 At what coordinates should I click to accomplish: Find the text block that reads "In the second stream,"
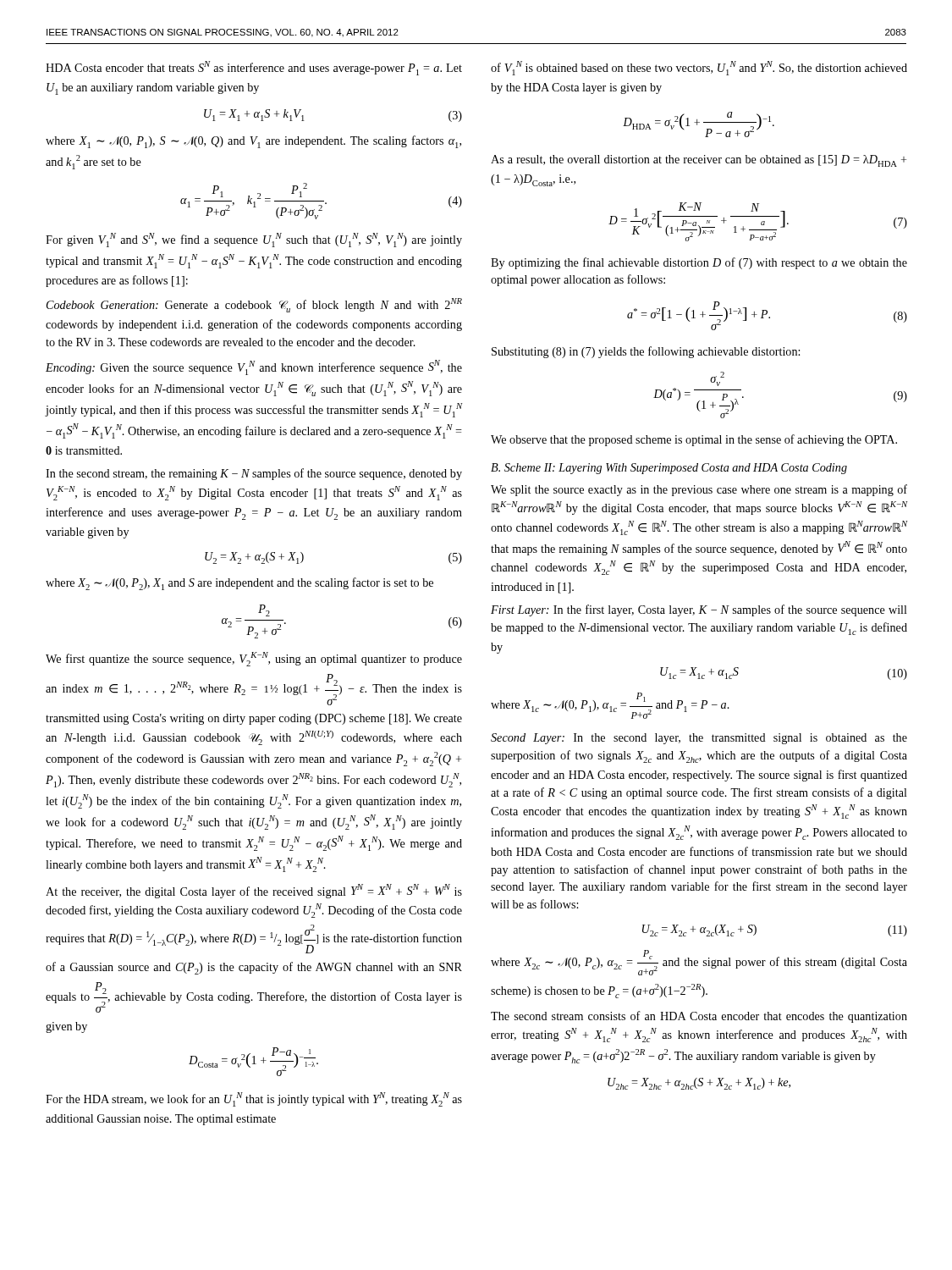pos(254,503)
